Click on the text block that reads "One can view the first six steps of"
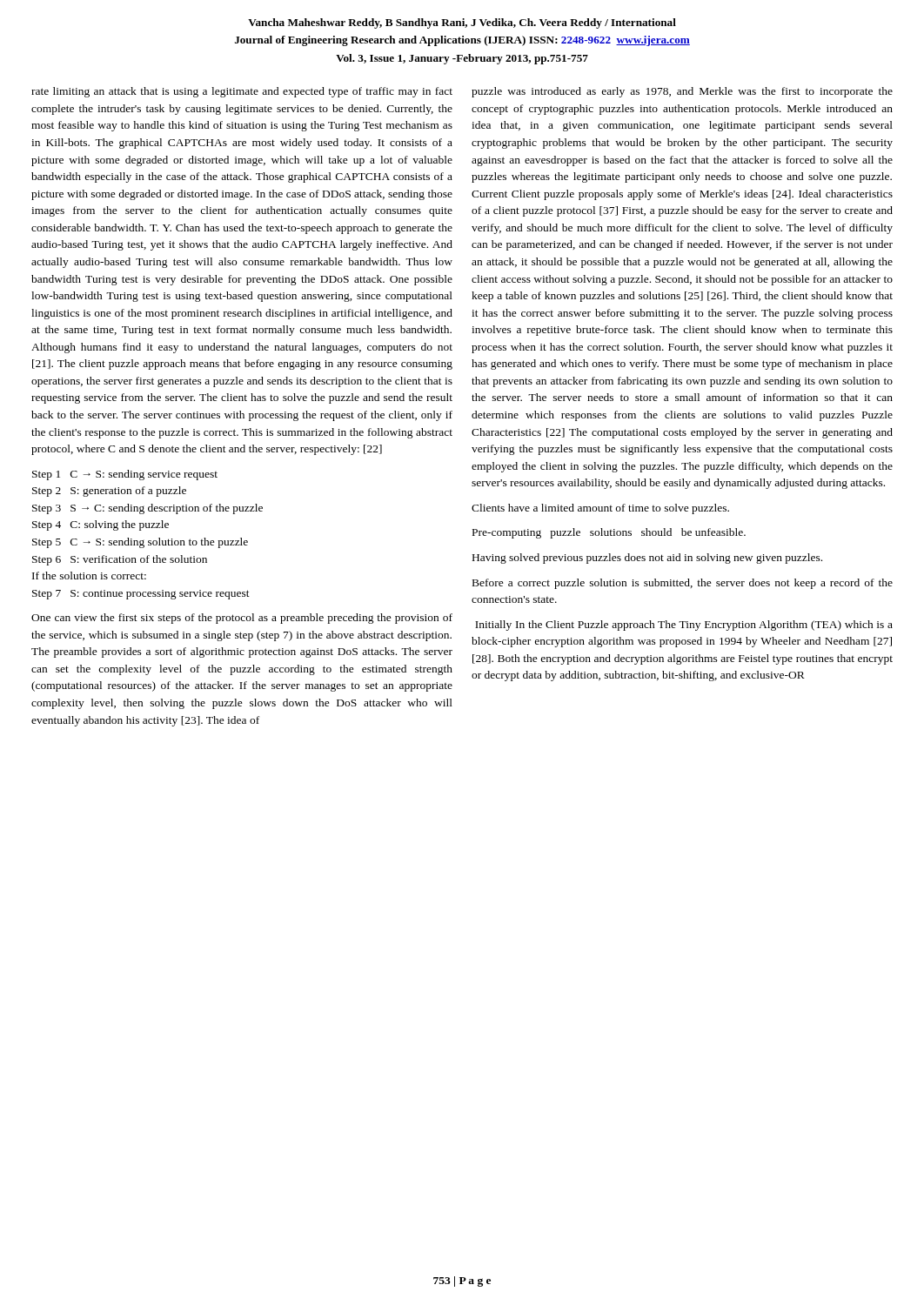The width and height of the screenshot is (924, 1305). click(x=242, y=669)
